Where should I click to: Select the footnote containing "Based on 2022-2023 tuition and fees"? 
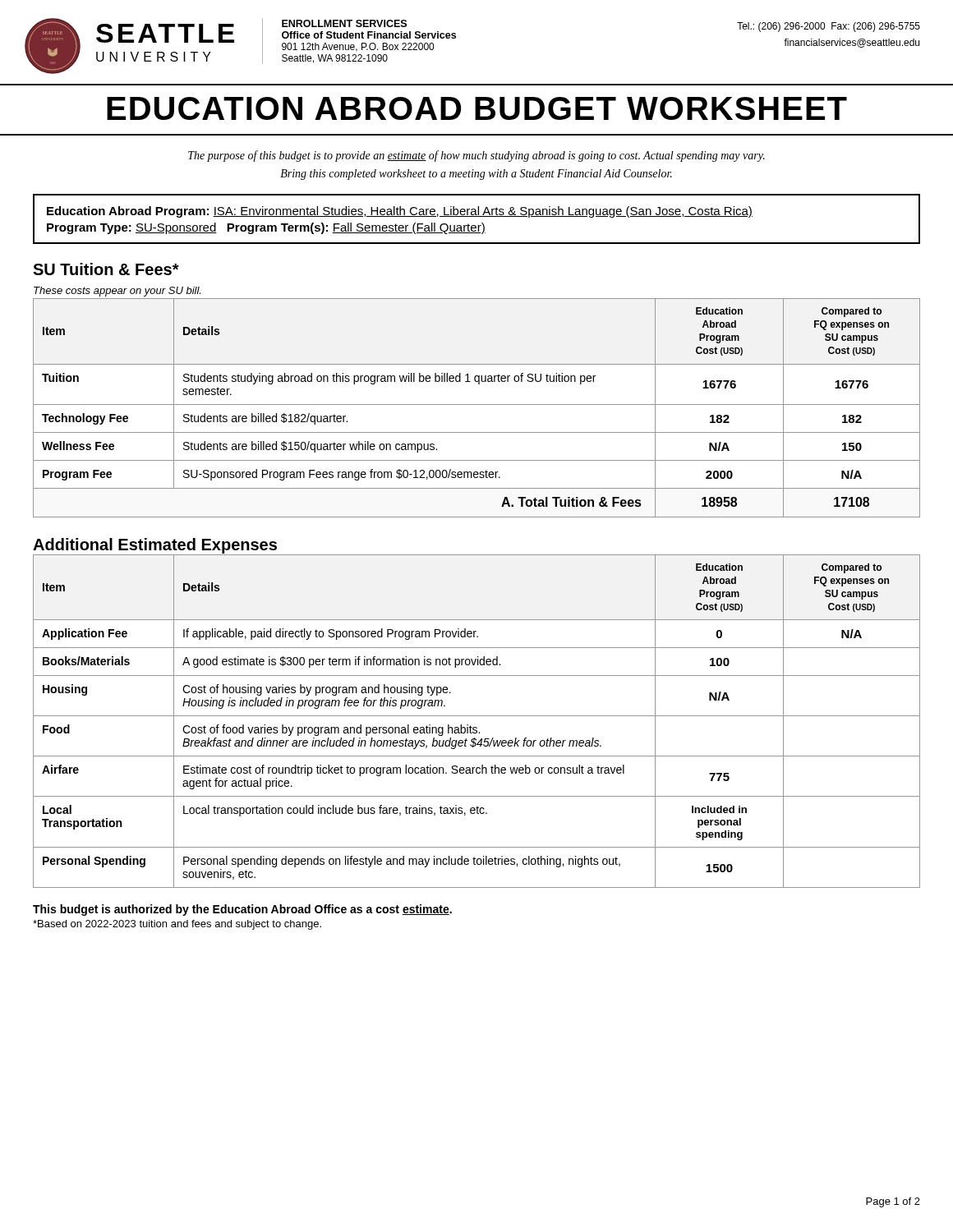177,924
